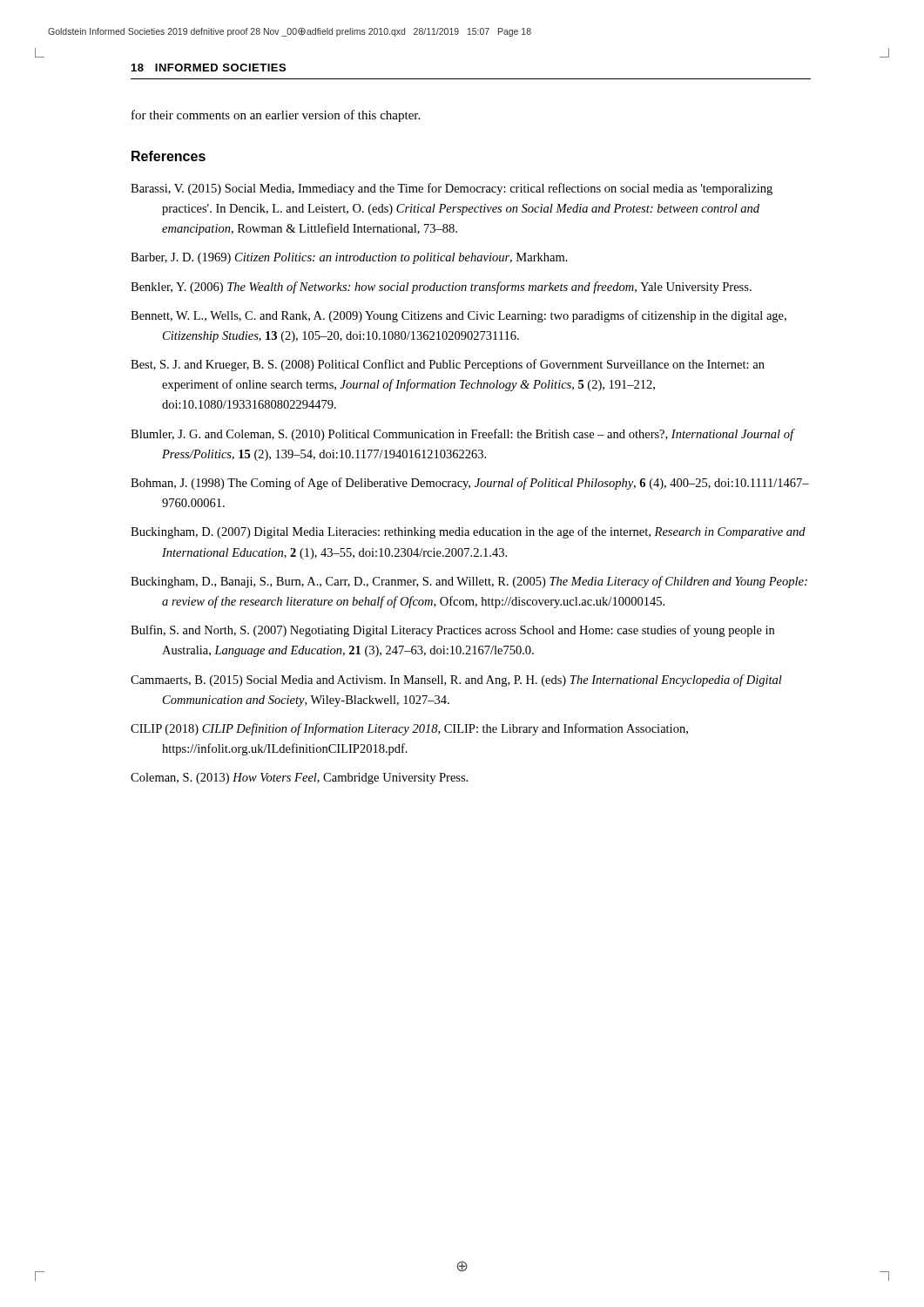Locate the text block starting "Bohman, J. (1998) The Coming"
Screen dimensions: 1307x924
pos(470,493)
